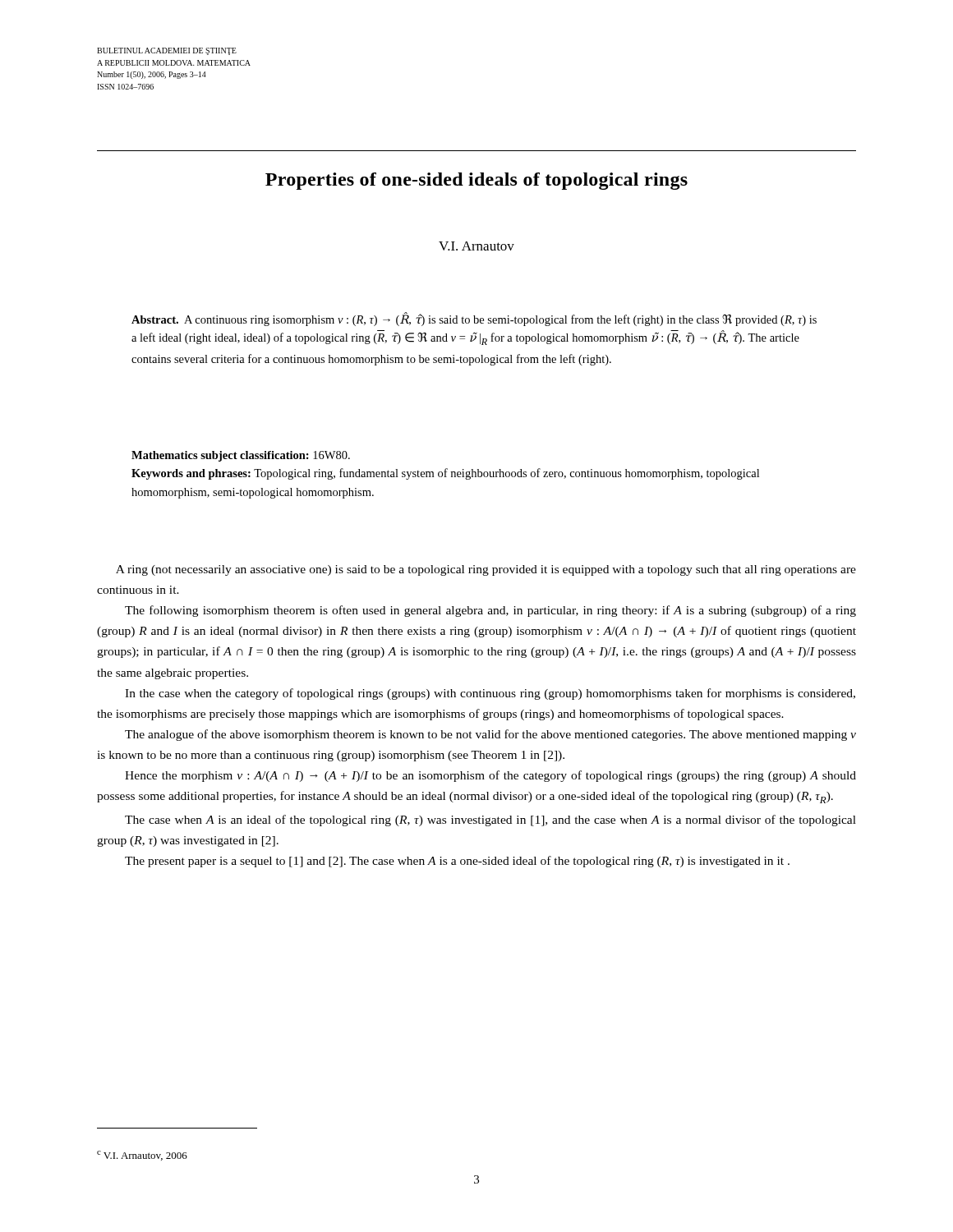Locate the text starting "c V.I. Arnautov,"
Viewport: 953px width, 1232px height.
click(142, 1154)
